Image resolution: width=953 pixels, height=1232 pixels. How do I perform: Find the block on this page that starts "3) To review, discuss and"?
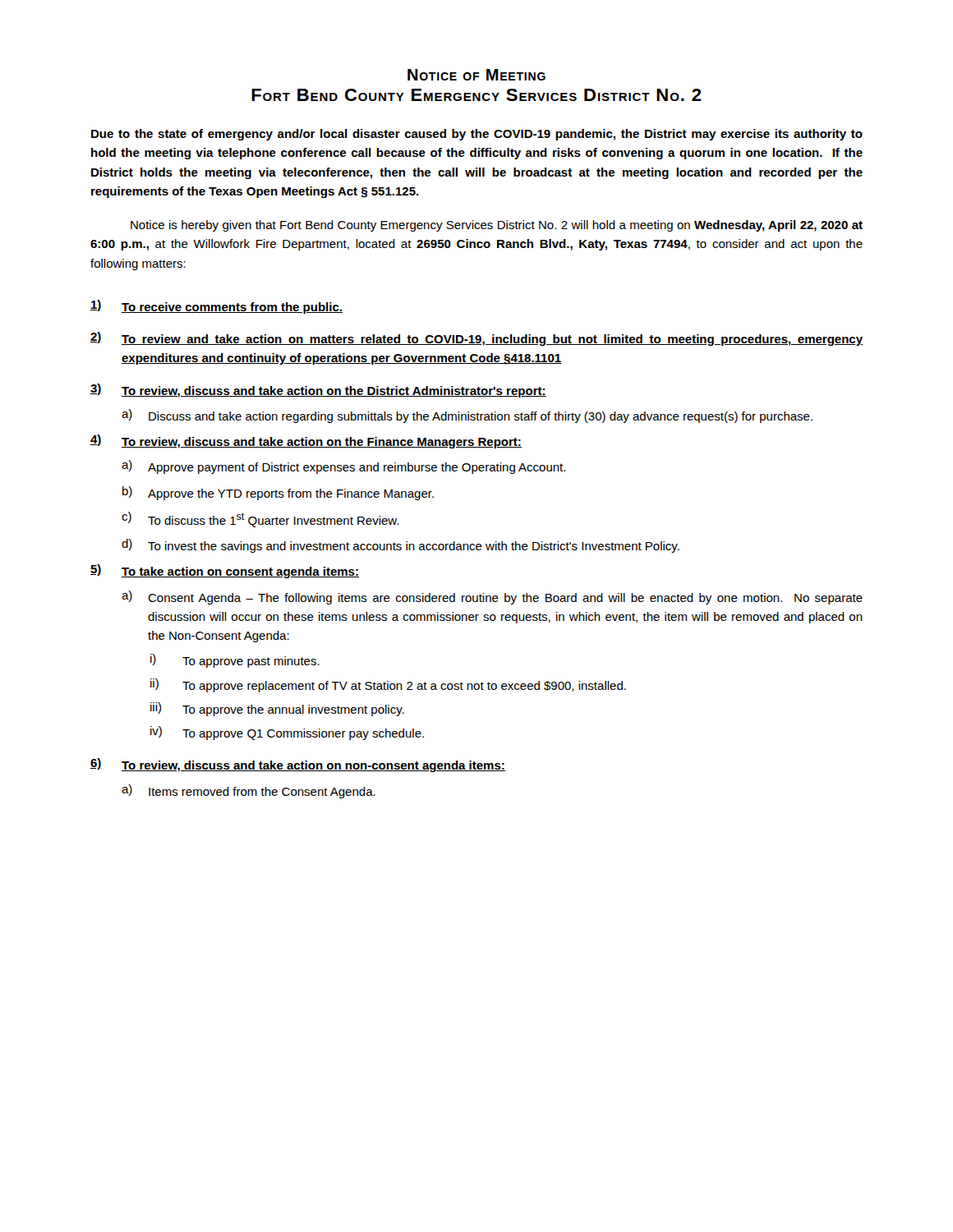pyautogui.click(x=476, y=403)
